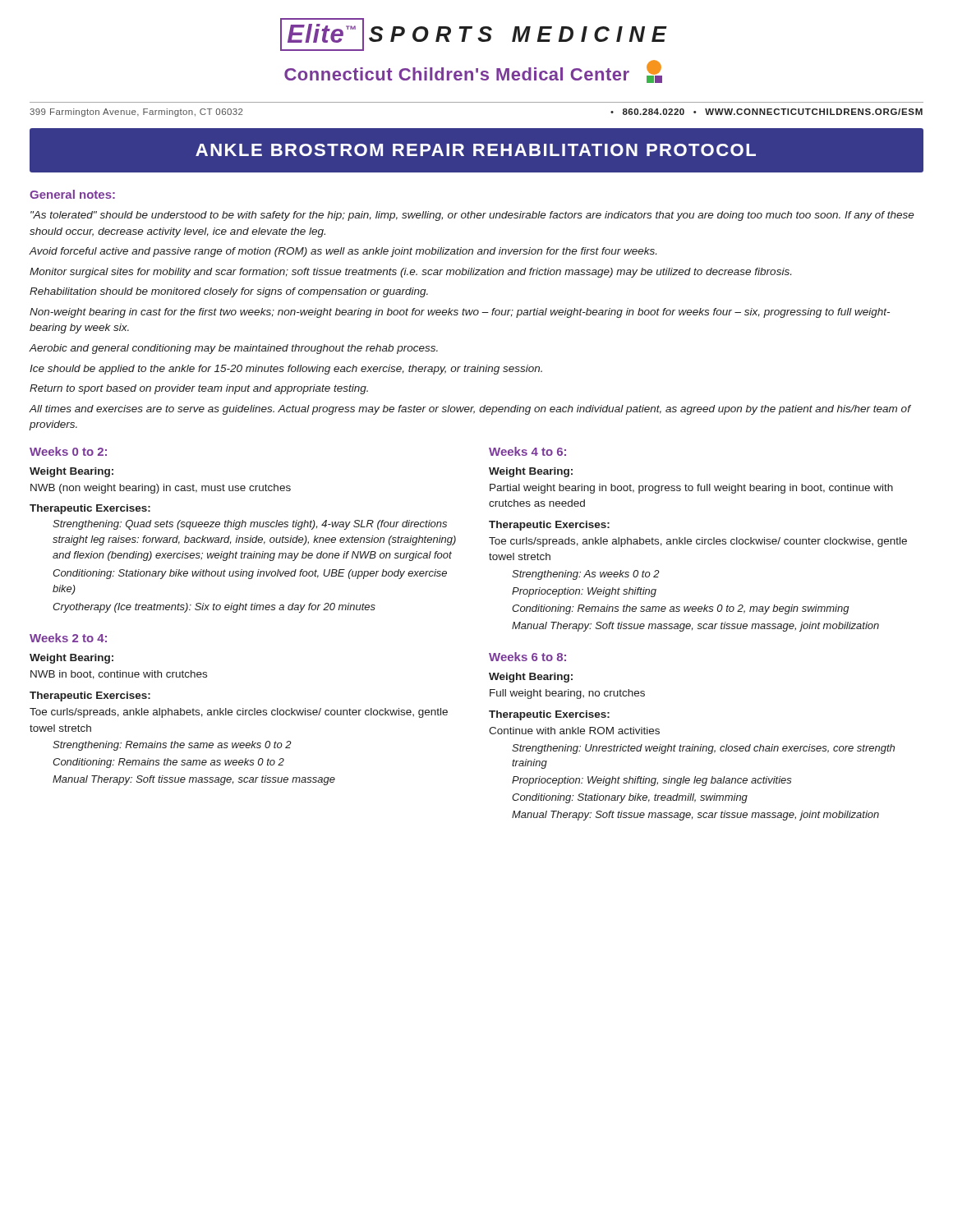
Task: Locate the text block starting "Weeks 6 to 8:"
Action: pyautogui.click(x=528, y=657)
